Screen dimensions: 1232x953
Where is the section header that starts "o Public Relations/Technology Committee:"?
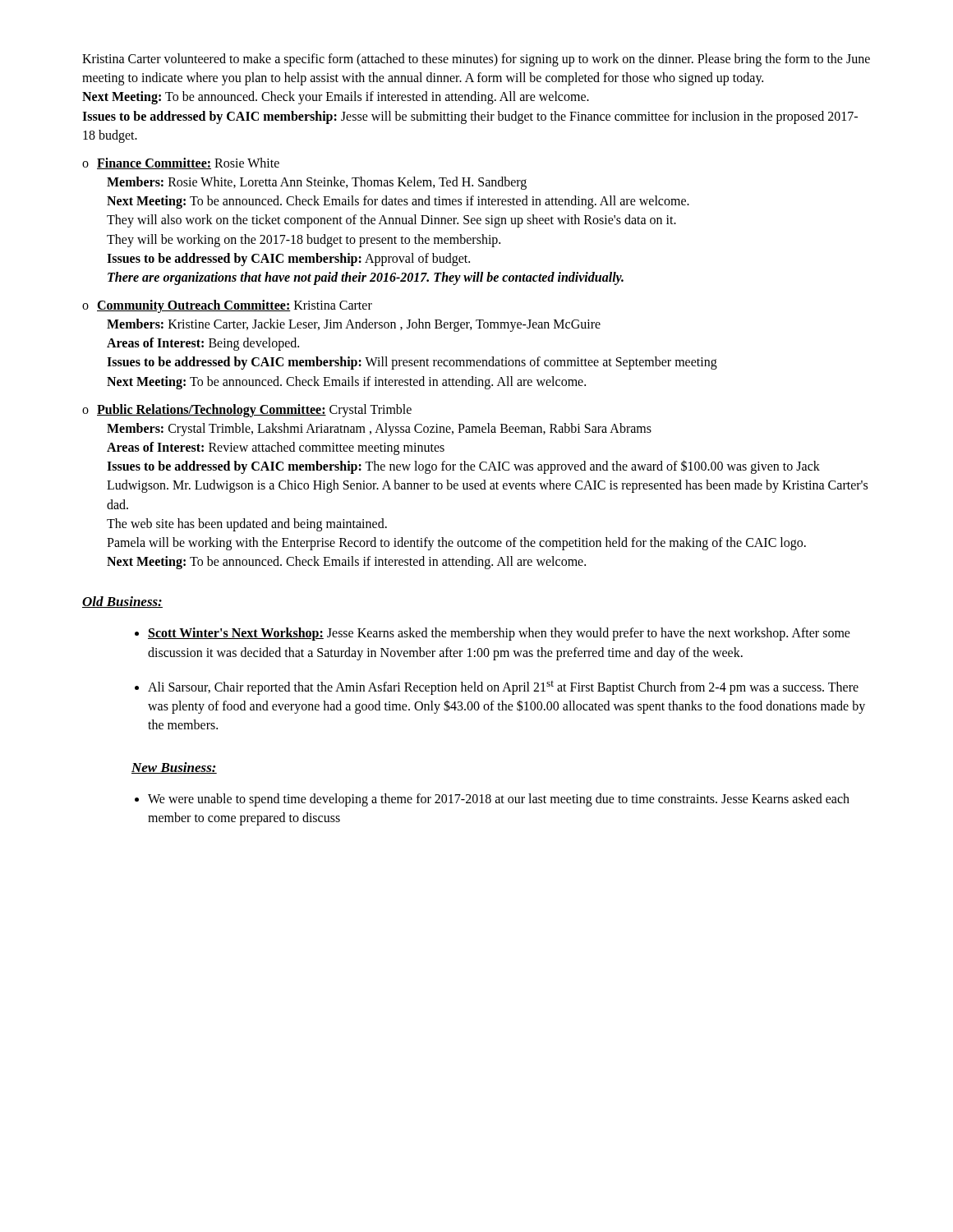click(247, 410)
